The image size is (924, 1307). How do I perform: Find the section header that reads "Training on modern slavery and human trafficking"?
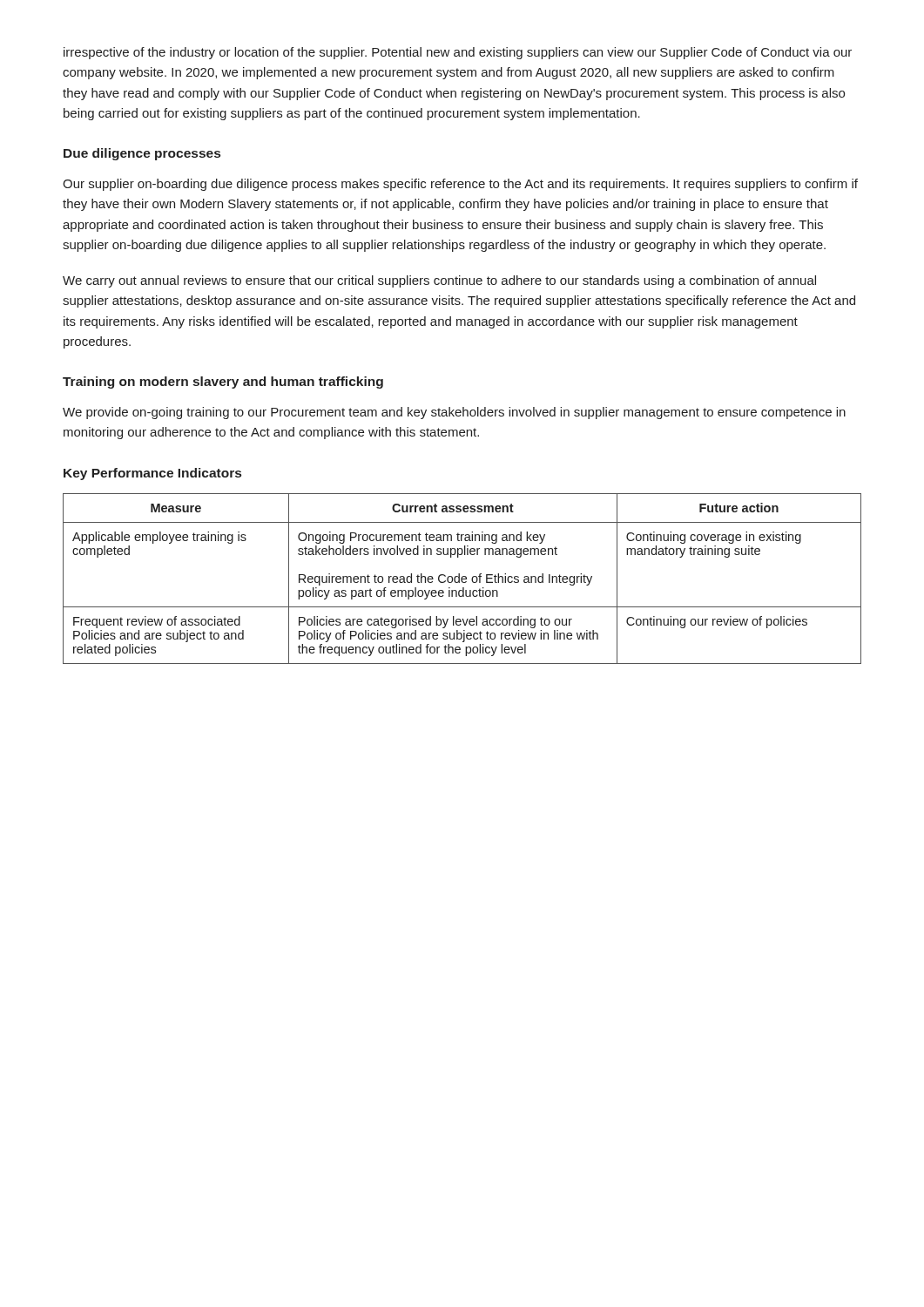coord(223,381)
